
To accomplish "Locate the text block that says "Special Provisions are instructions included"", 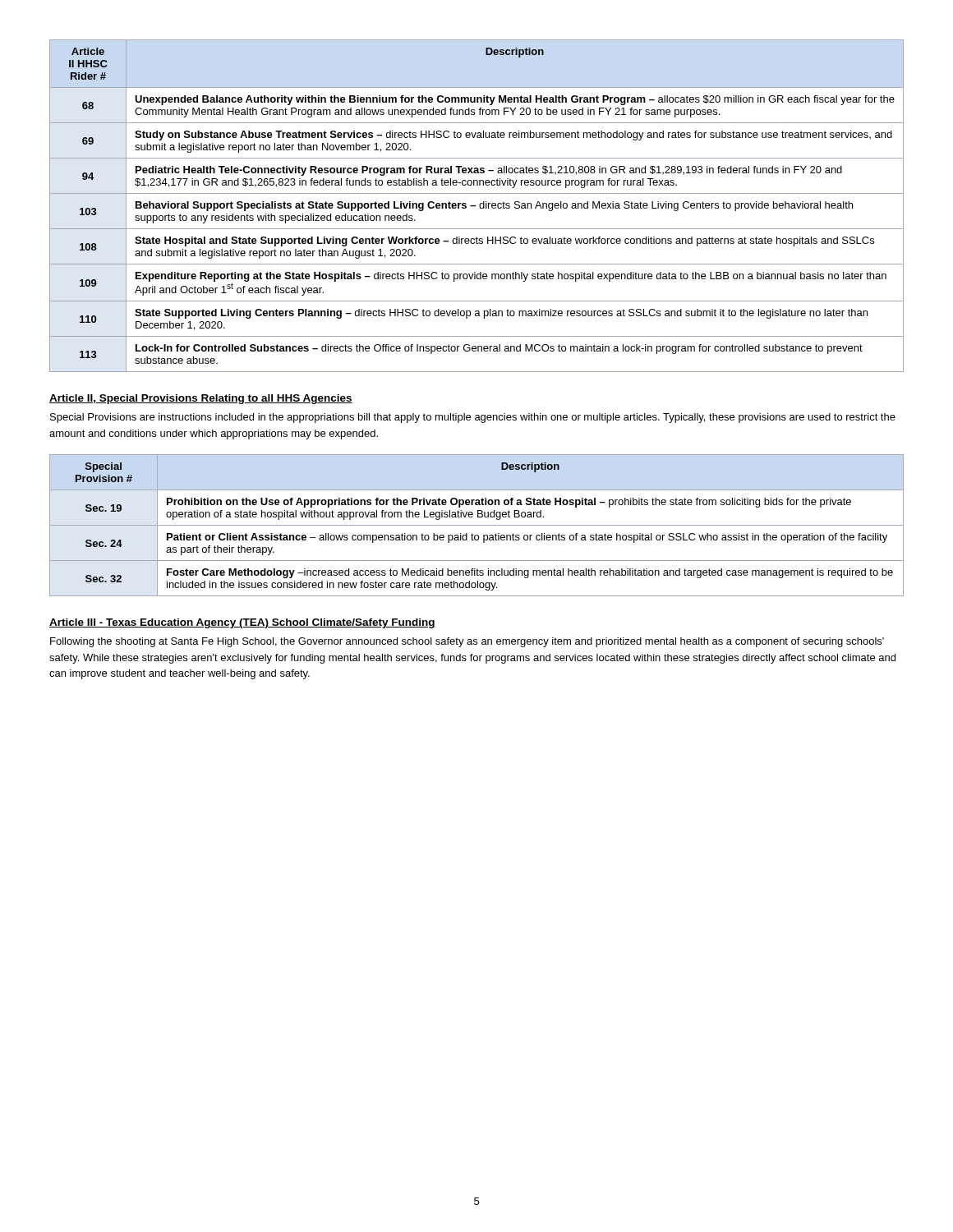I will pyautogui.click(x=472, y=425).
